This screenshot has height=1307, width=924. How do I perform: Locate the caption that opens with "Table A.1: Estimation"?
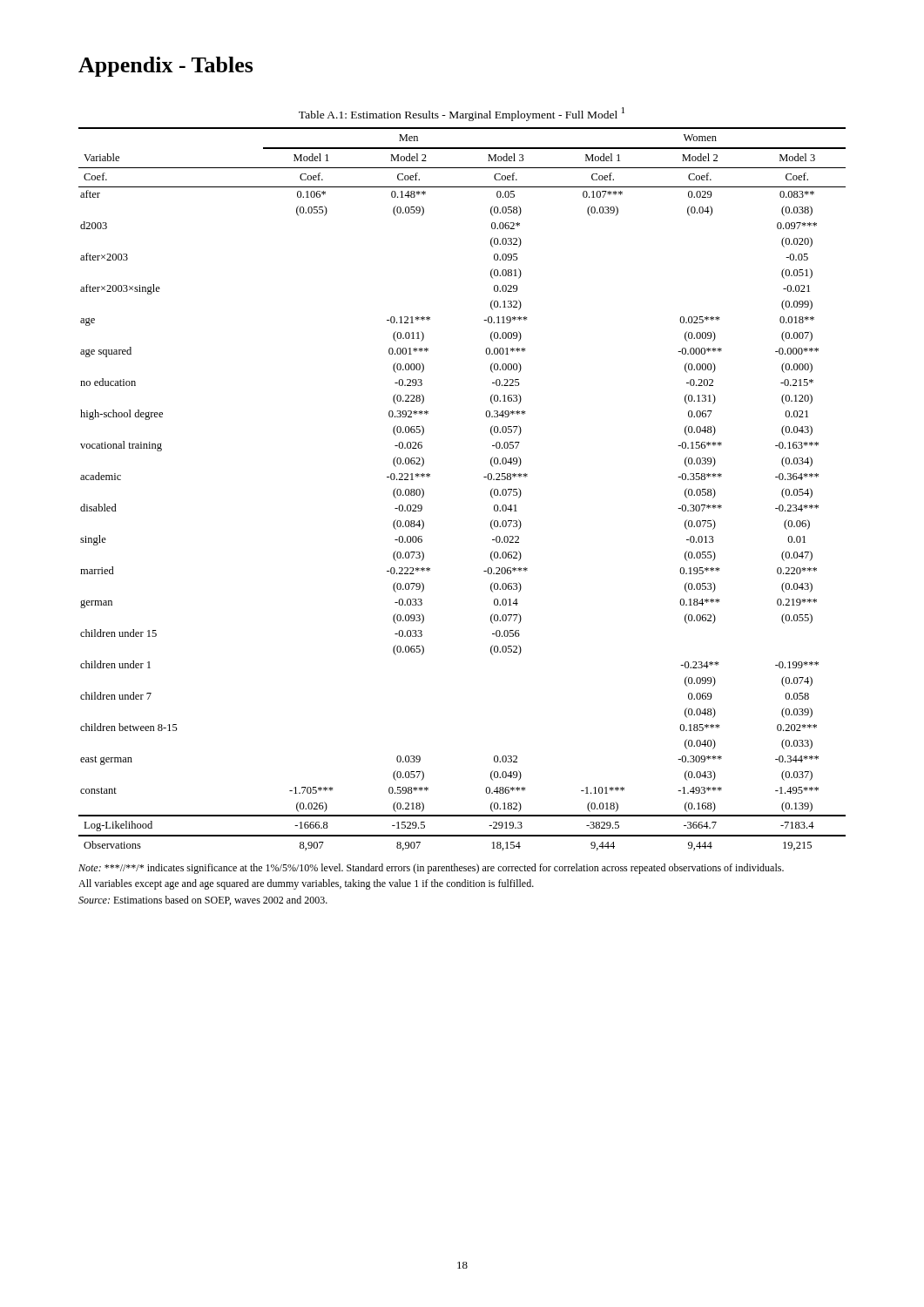(x=462, y=113)
